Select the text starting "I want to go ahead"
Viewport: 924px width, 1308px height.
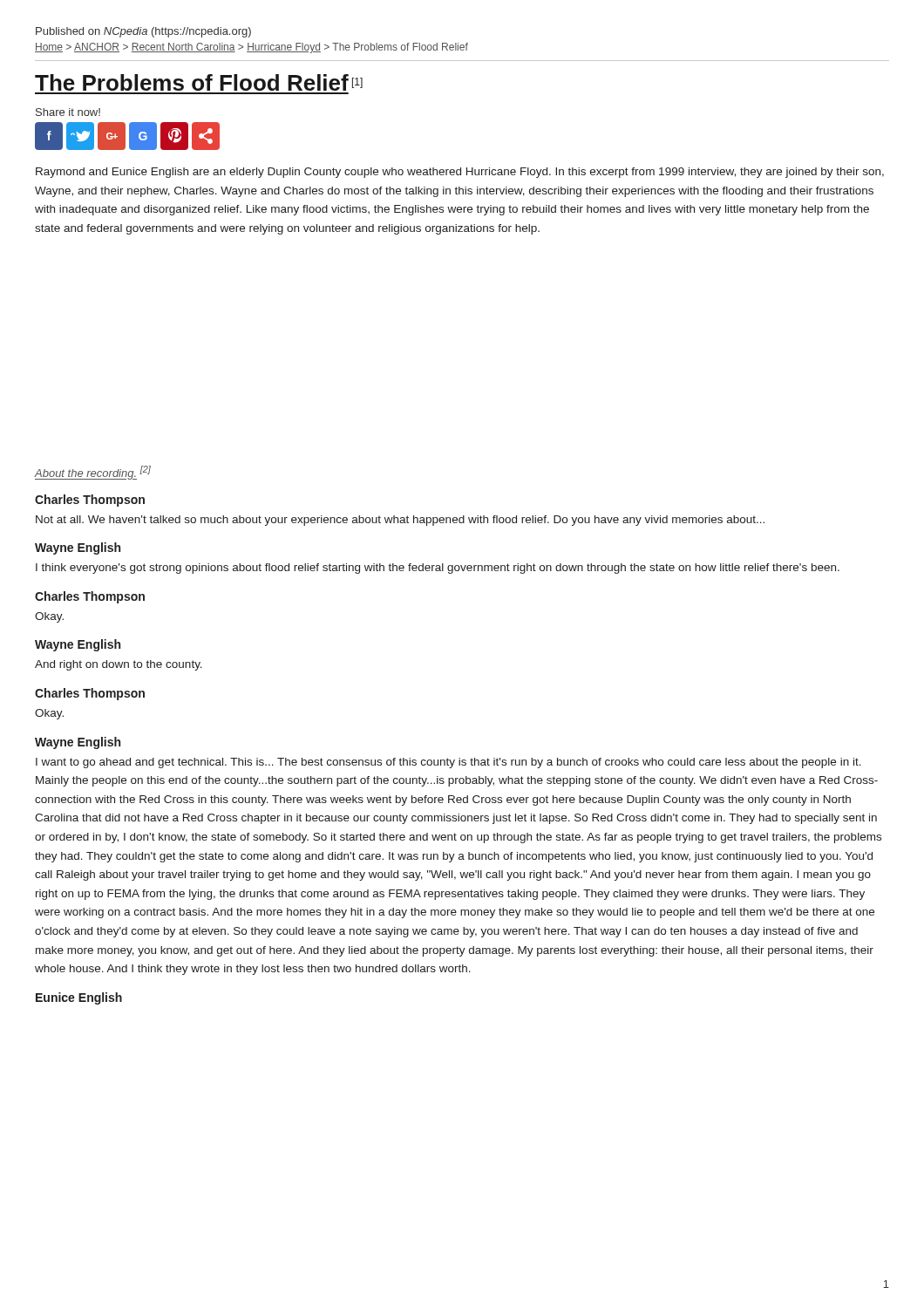coord(458,865)
